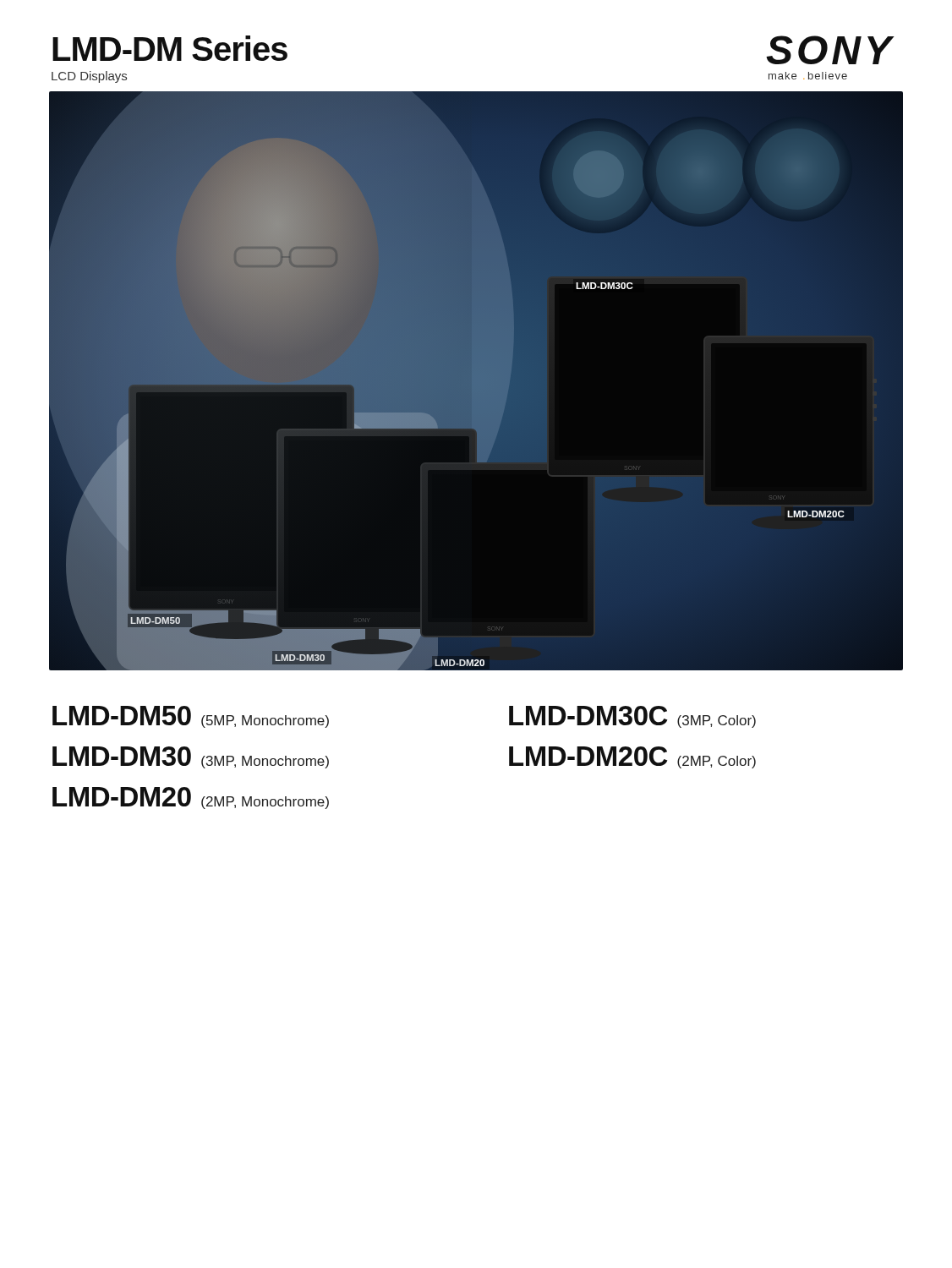Locate the text with the text "LMD-DM50 (5MP, Monochrome)"
952x1268 pixels.
pos(190,716)
